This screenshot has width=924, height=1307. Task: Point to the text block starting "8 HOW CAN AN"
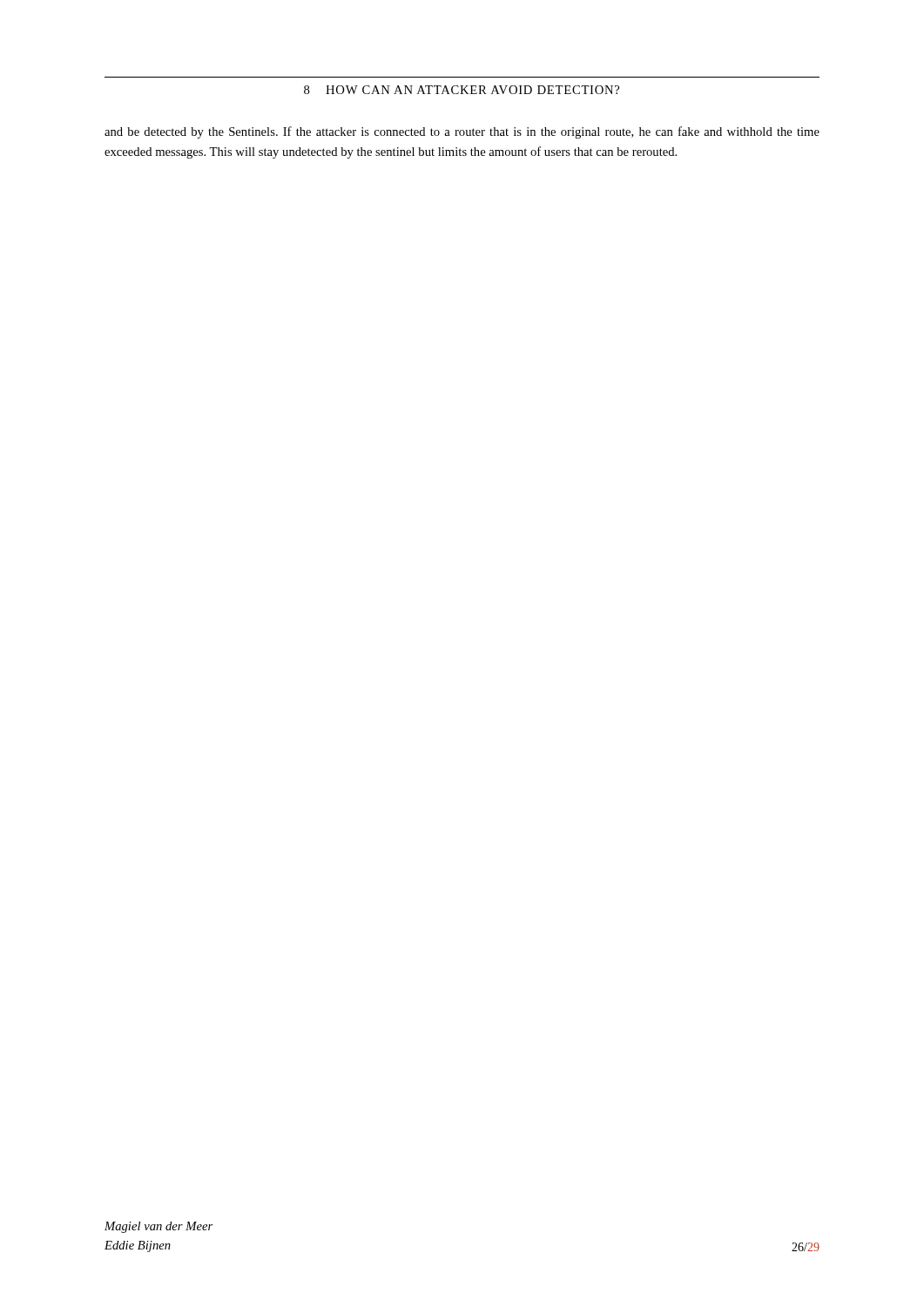(462, 90)
